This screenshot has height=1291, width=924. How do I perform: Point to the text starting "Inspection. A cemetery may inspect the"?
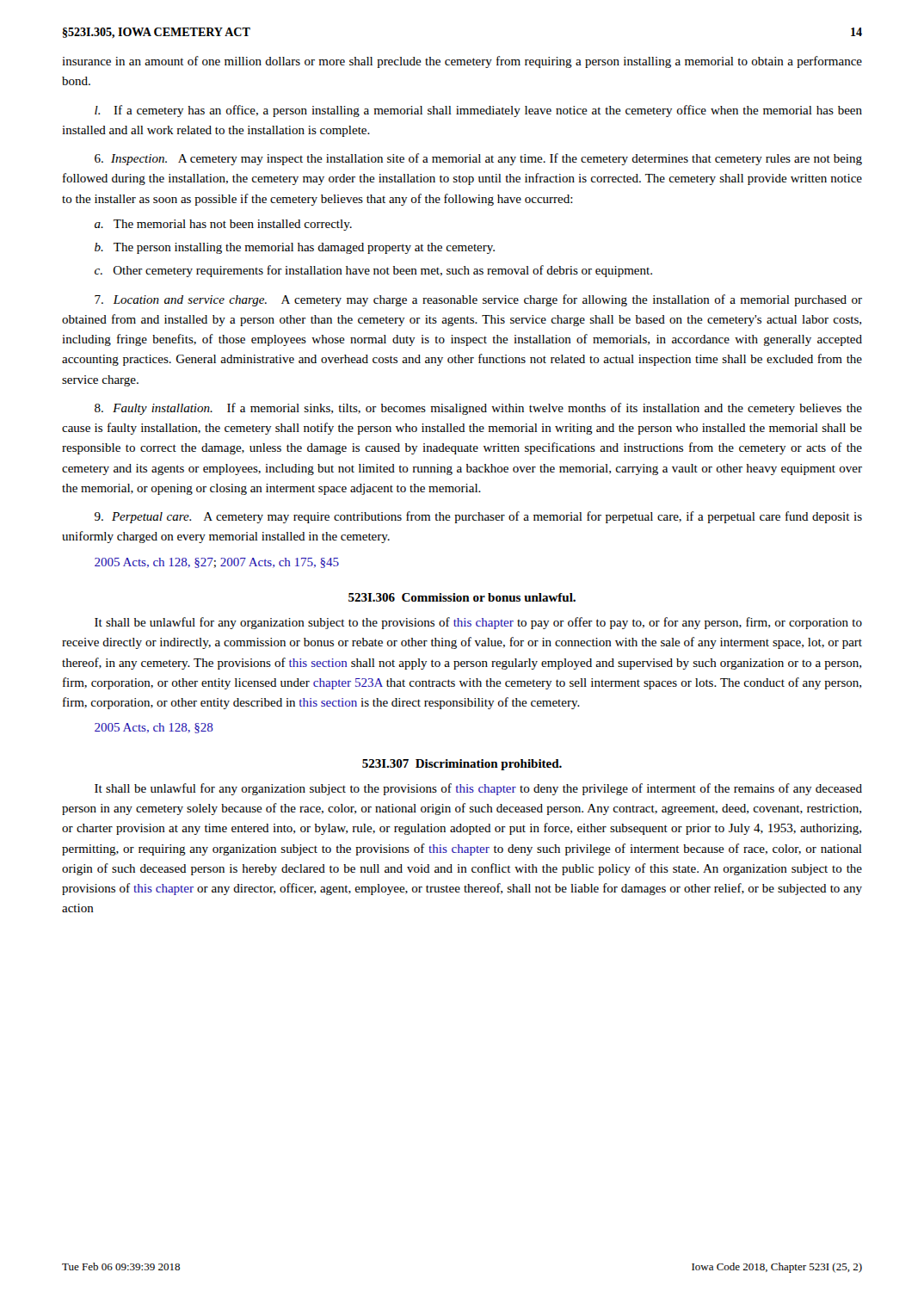pyautogui.click(x=462, y=179)
